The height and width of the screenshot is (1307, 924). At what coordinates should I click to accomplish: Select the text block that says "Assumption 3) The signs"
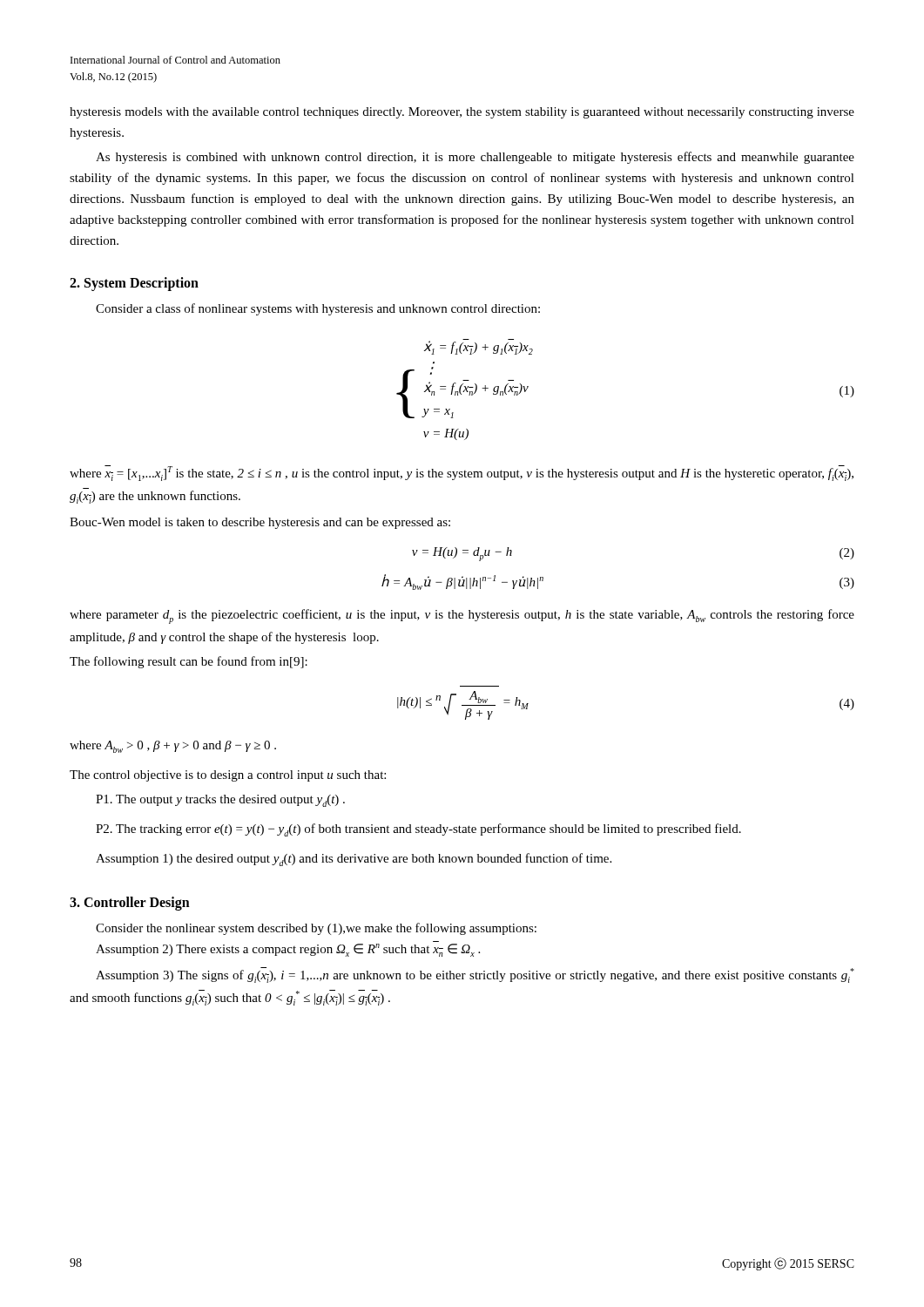coord(462,986)
